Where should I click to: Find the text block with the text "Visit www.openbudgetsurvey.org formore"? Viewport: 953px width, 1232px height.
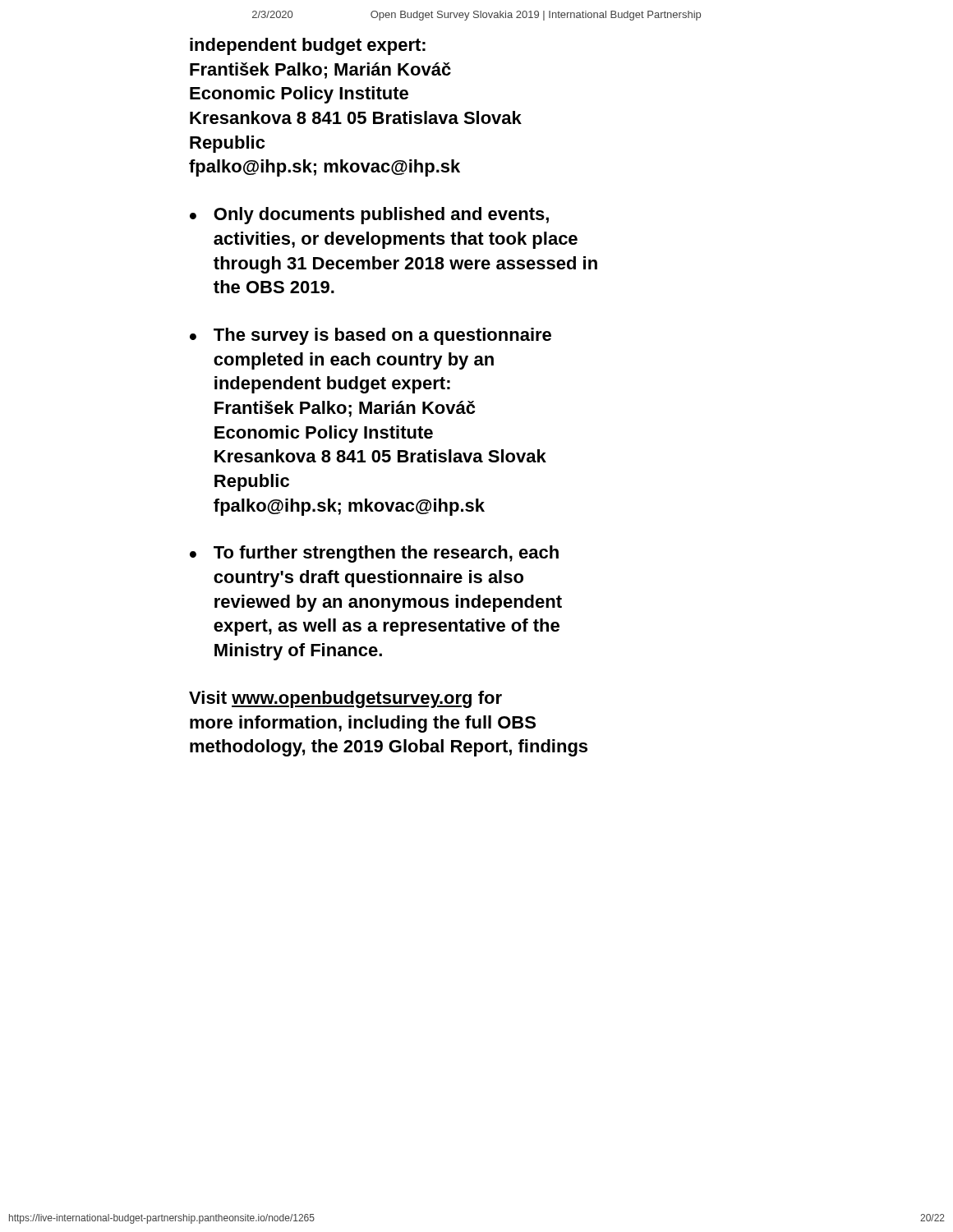(493, 722)
